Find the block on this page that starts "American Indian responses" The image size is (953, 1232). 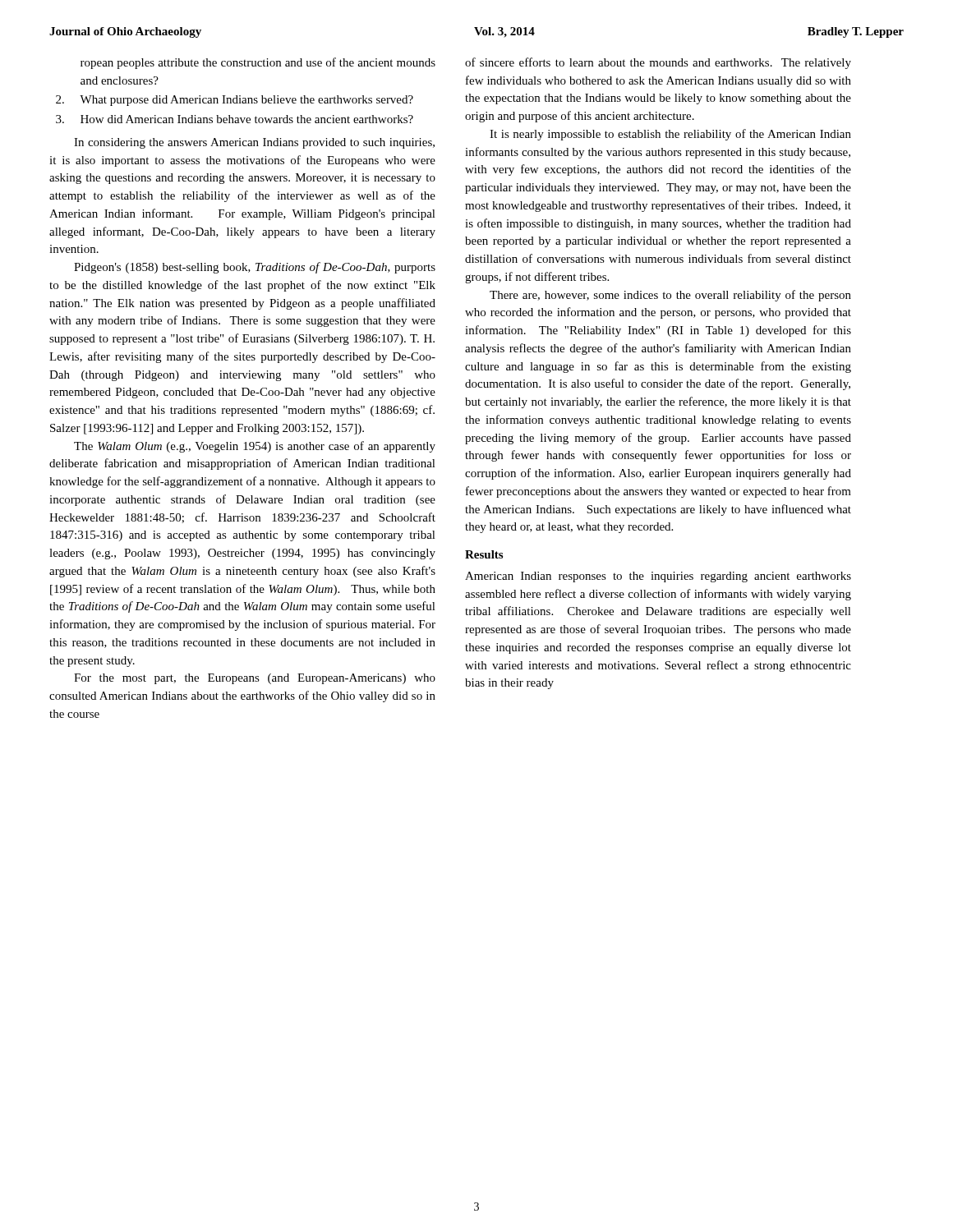(x=658, y=630)
